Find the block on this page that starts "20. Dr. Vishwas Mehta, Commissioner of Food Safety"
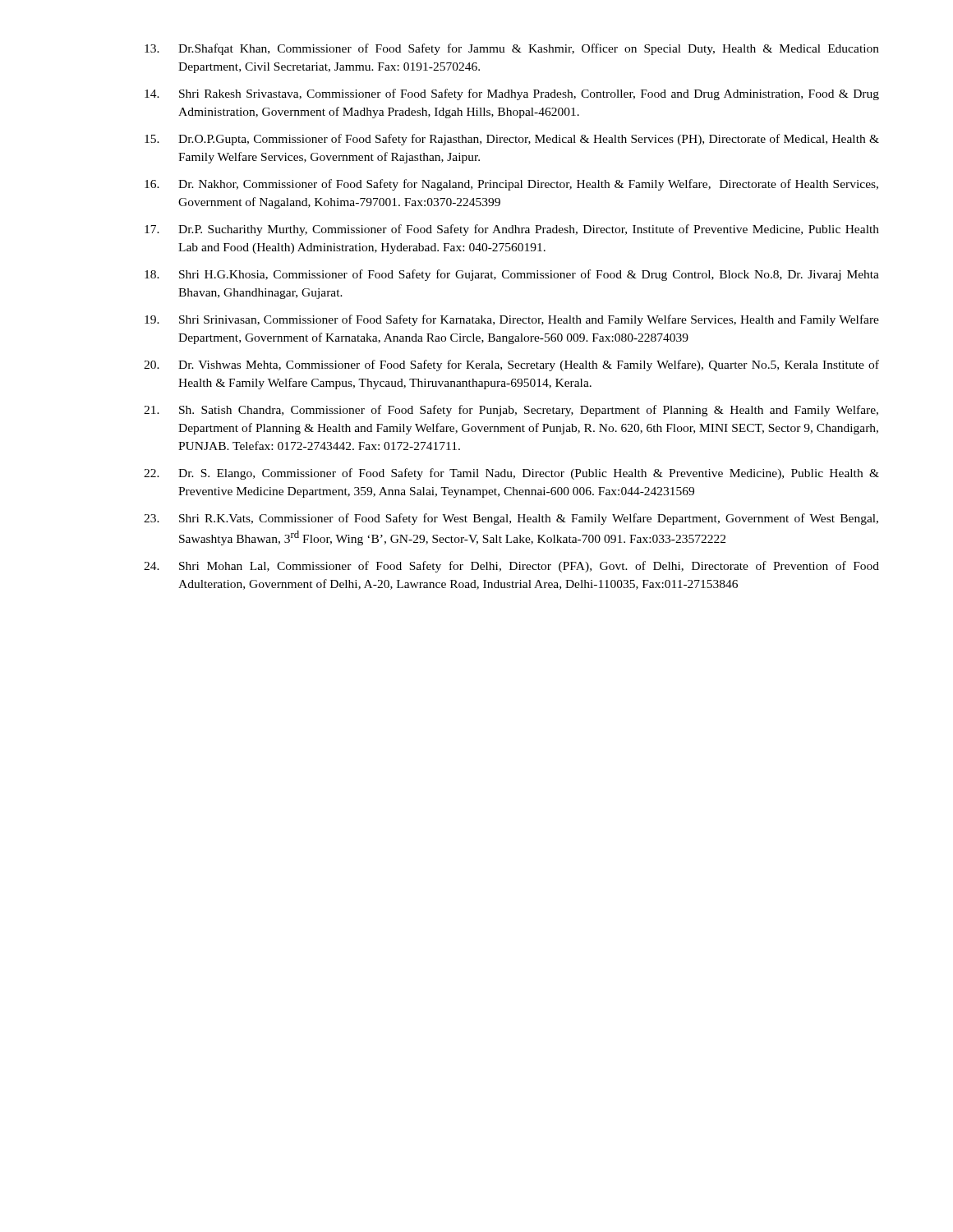 coord(511,374)
